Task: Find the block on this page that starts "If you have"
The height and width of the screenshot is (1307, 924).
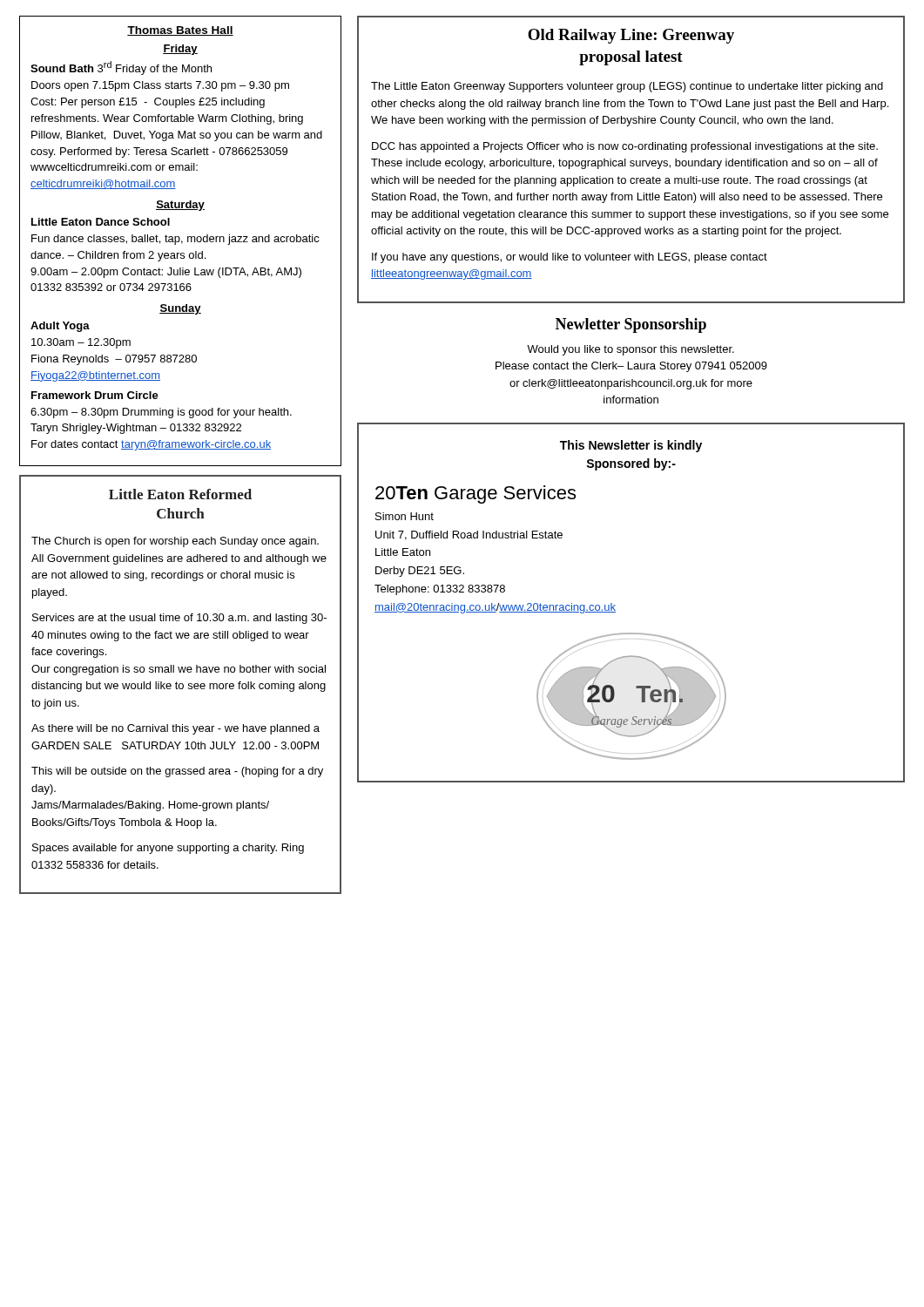Action: click(569, 265)
